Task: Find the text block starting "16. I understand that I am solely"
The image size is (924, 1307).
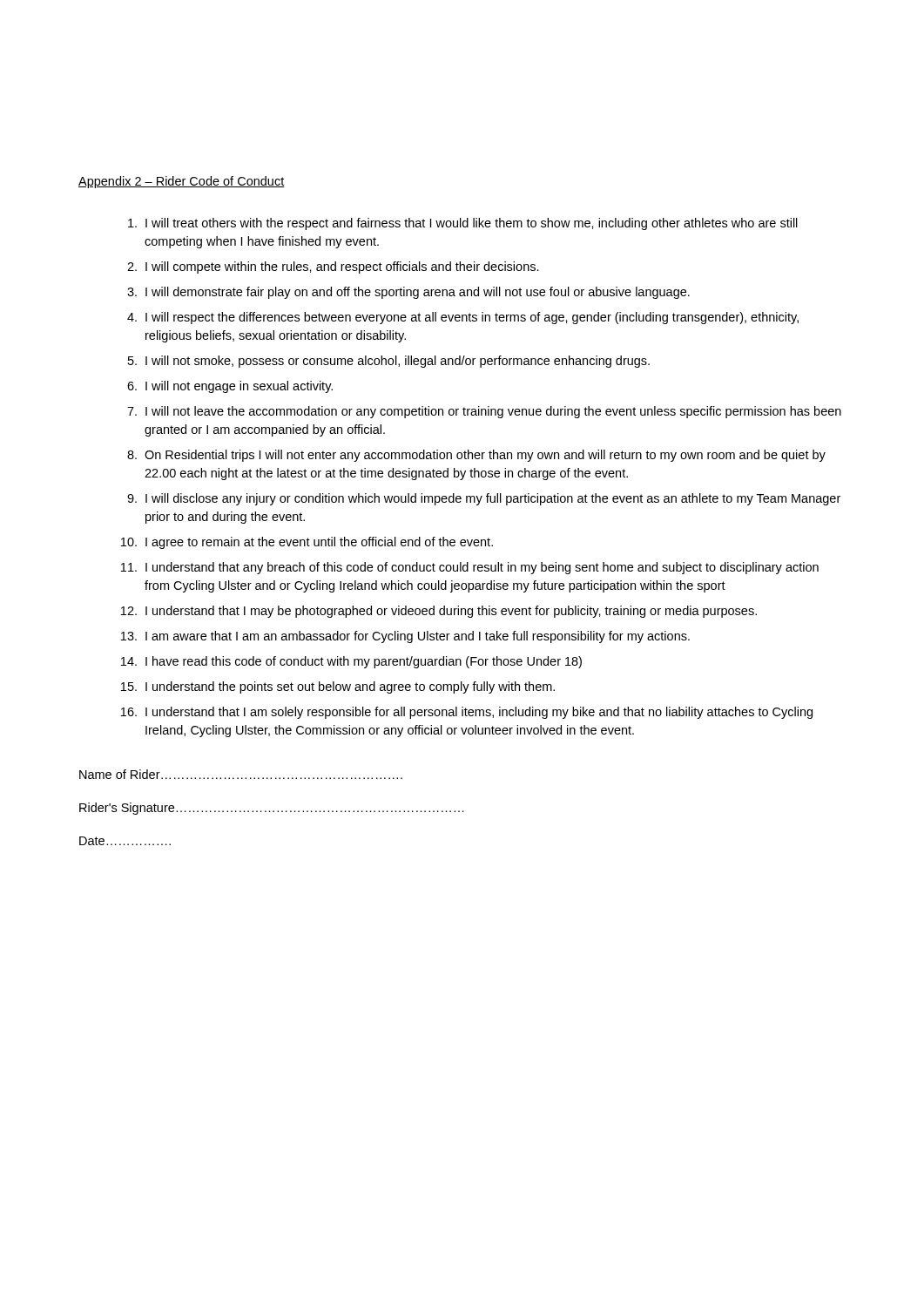Action: click(475, 722)
